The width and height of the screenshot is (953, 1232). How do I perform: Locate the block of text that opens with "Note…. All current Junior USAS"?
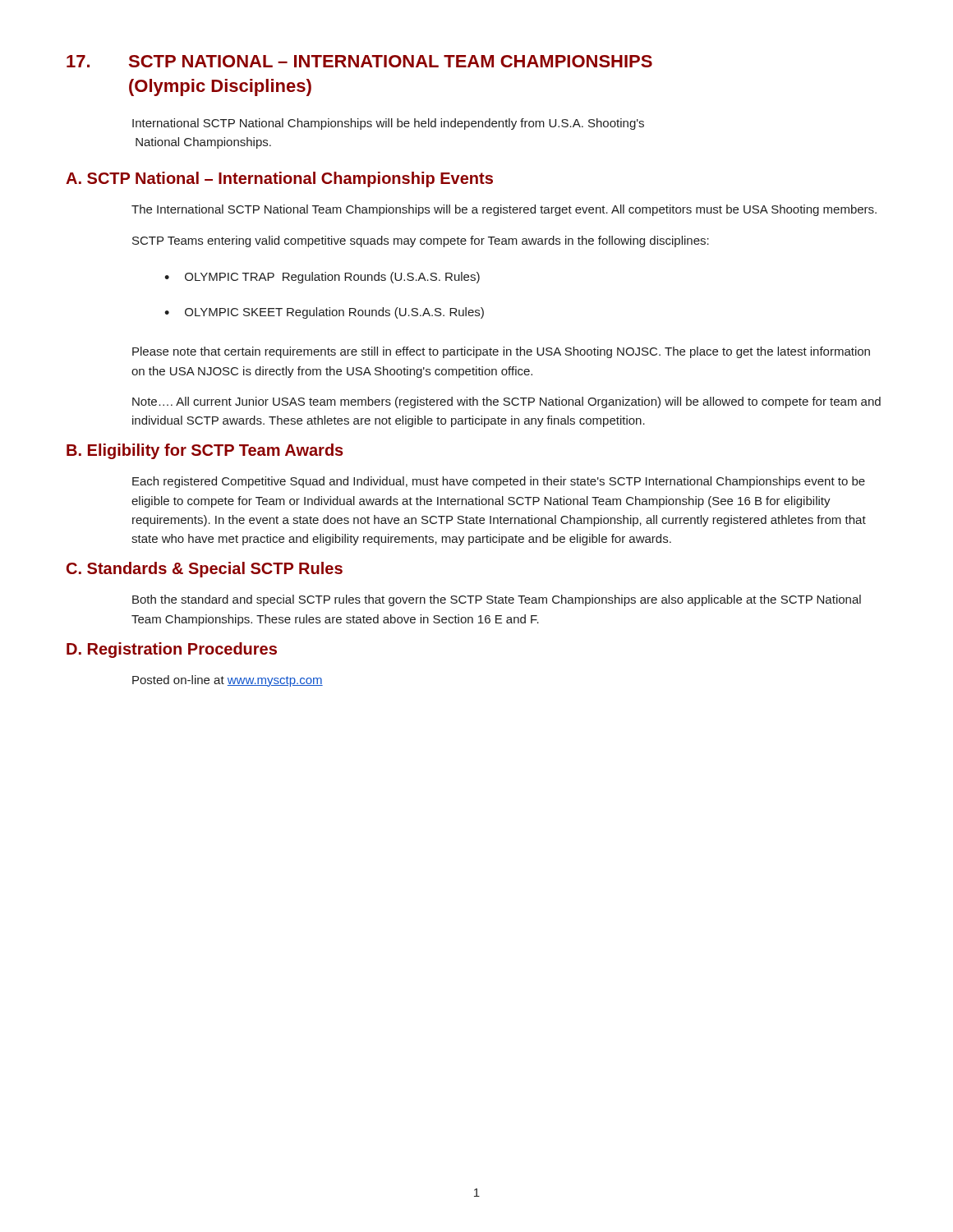(x=506, y=411)
